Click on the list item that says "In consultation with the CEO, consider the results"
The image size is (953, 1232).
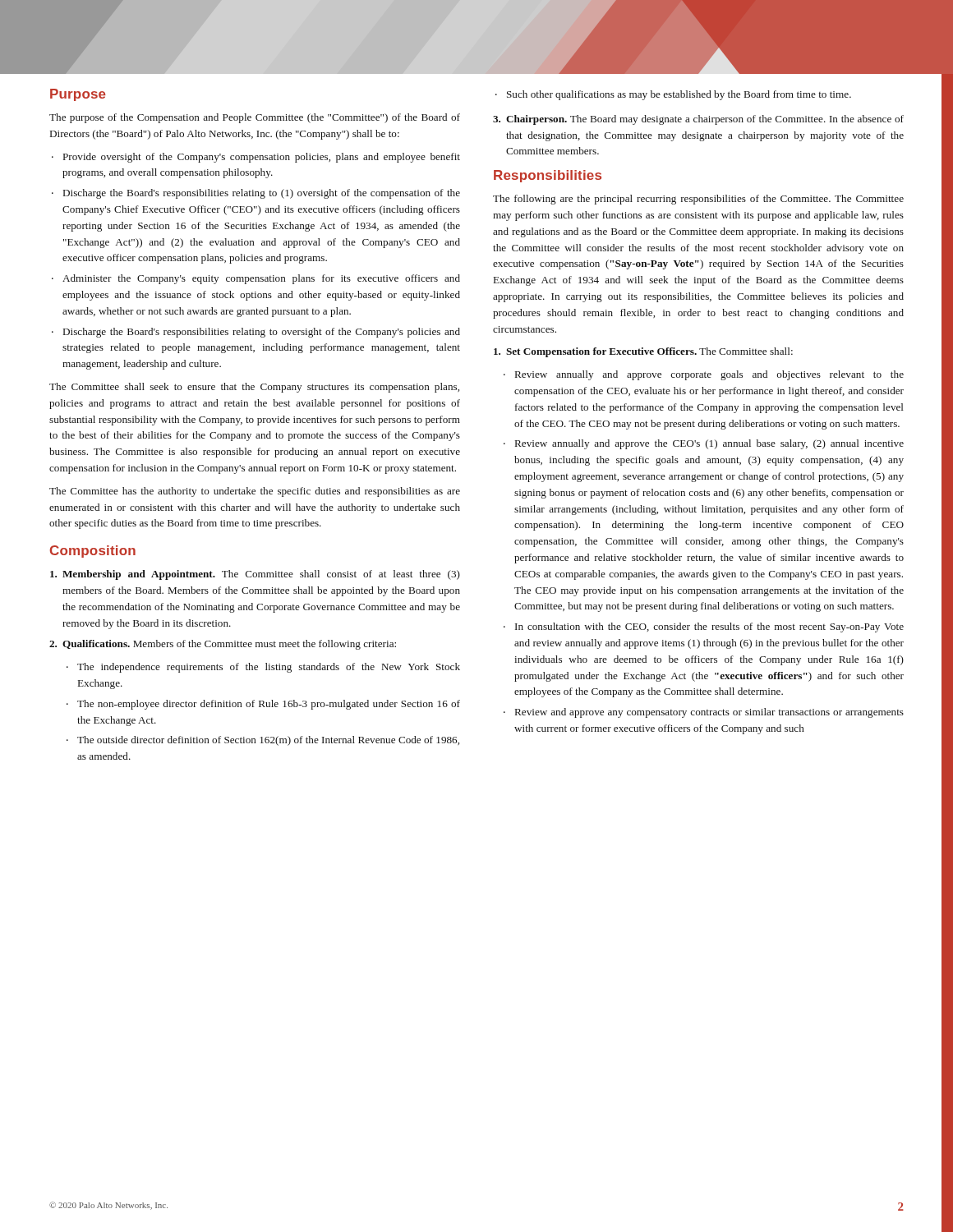(709, 659)
